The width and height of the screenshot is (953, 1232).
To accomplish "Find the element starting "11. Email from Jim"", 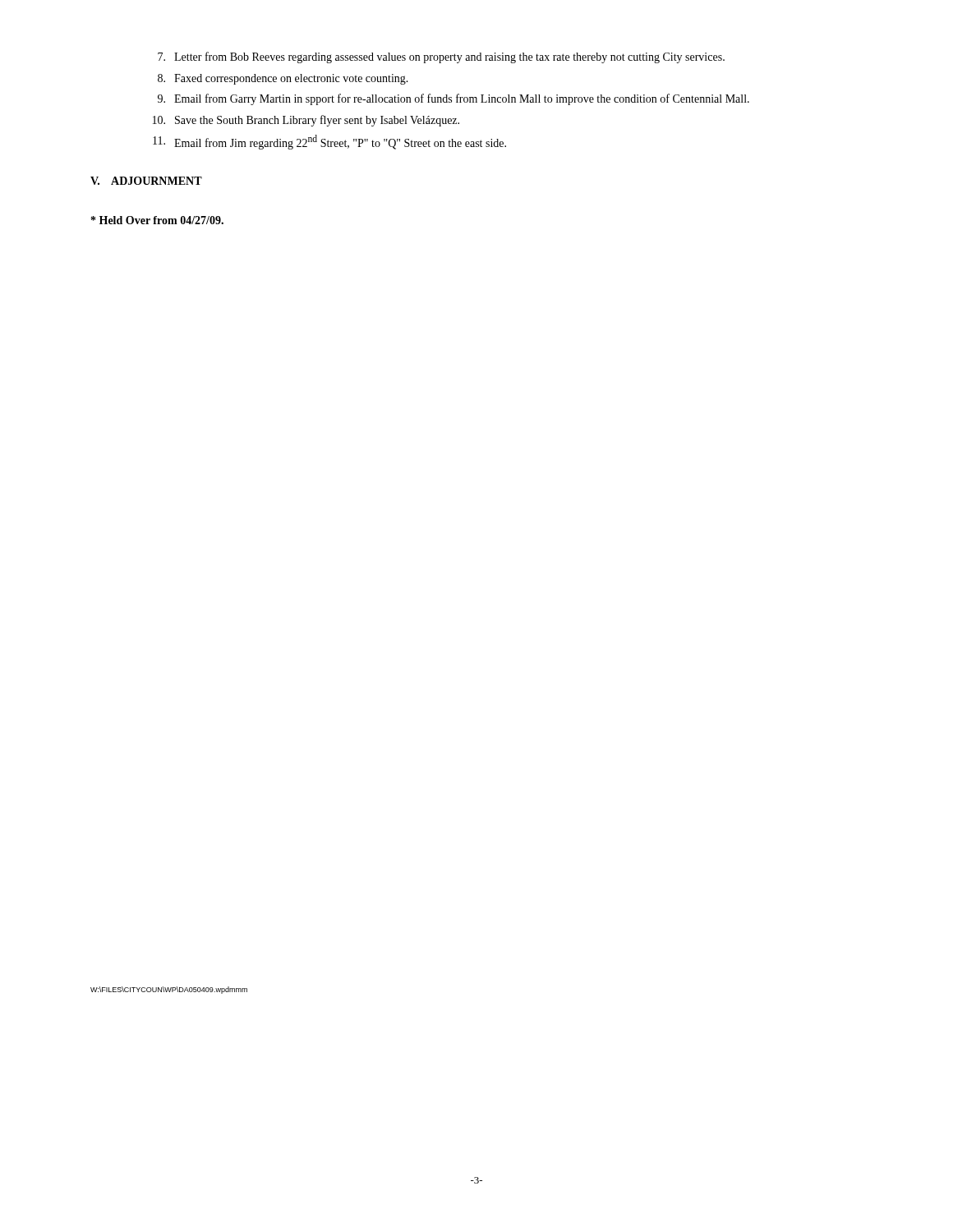I will tap(509, 142).
